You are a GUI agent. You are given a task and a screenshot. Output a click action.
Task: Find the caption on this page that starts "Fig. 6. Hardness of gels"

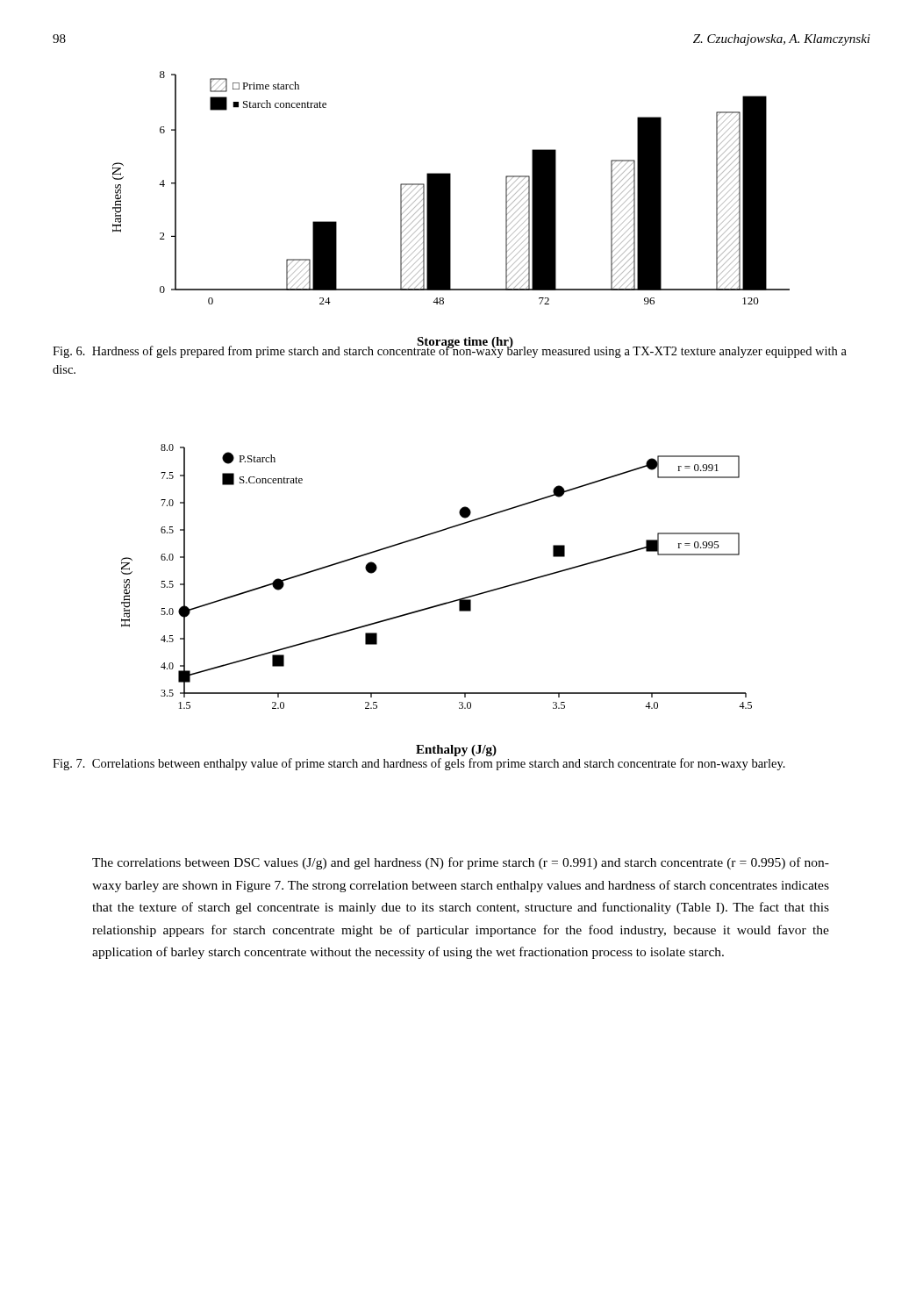[x=450, y=360]
